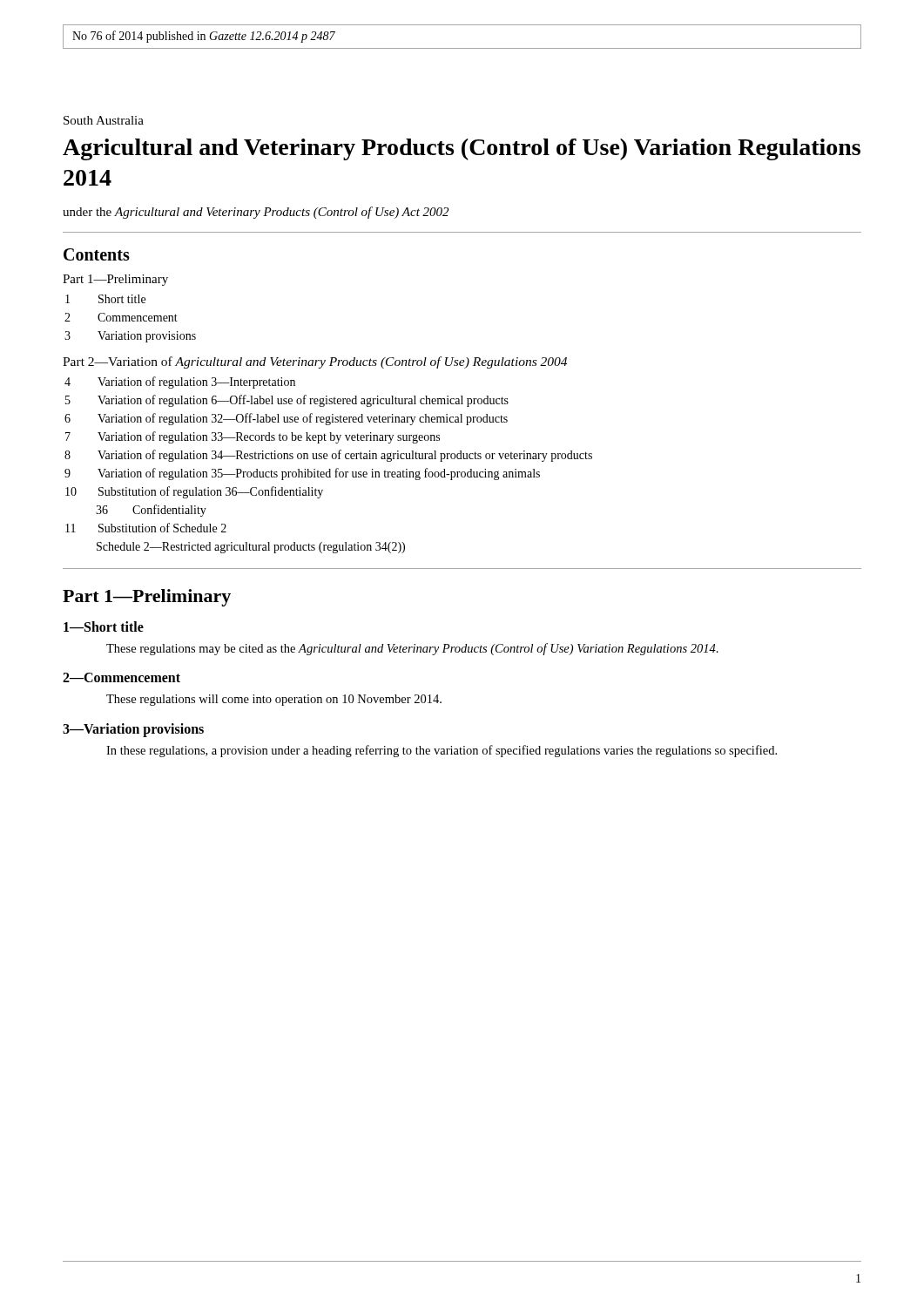Locate the title with the text "Agricultural and Veterinary Products"
This screenshot has width=924, height=1307.
(x=462, y=162)
